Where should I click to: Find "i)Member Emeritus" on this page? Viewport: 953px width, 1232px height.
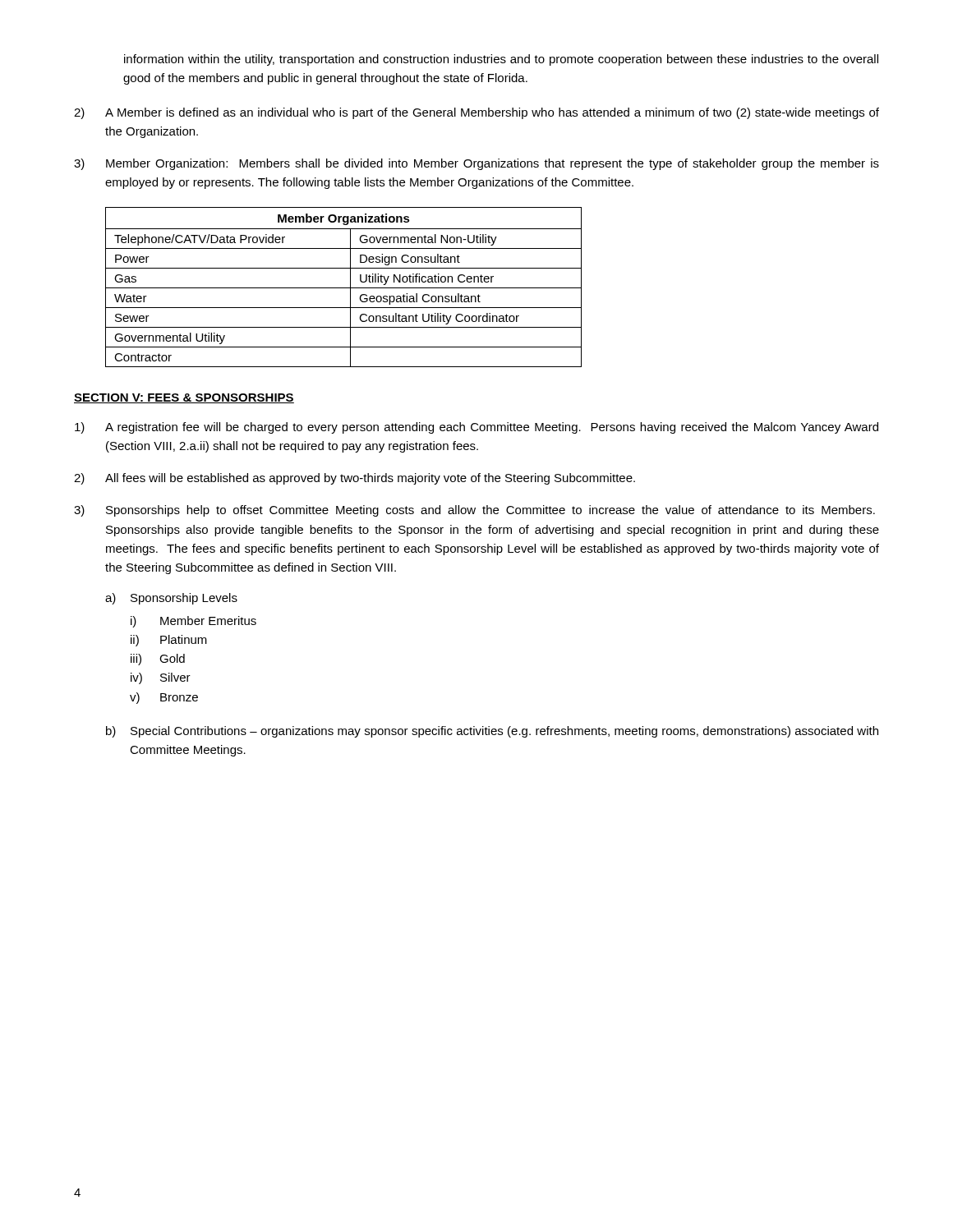pyautogui.click(x=193, y=620)
